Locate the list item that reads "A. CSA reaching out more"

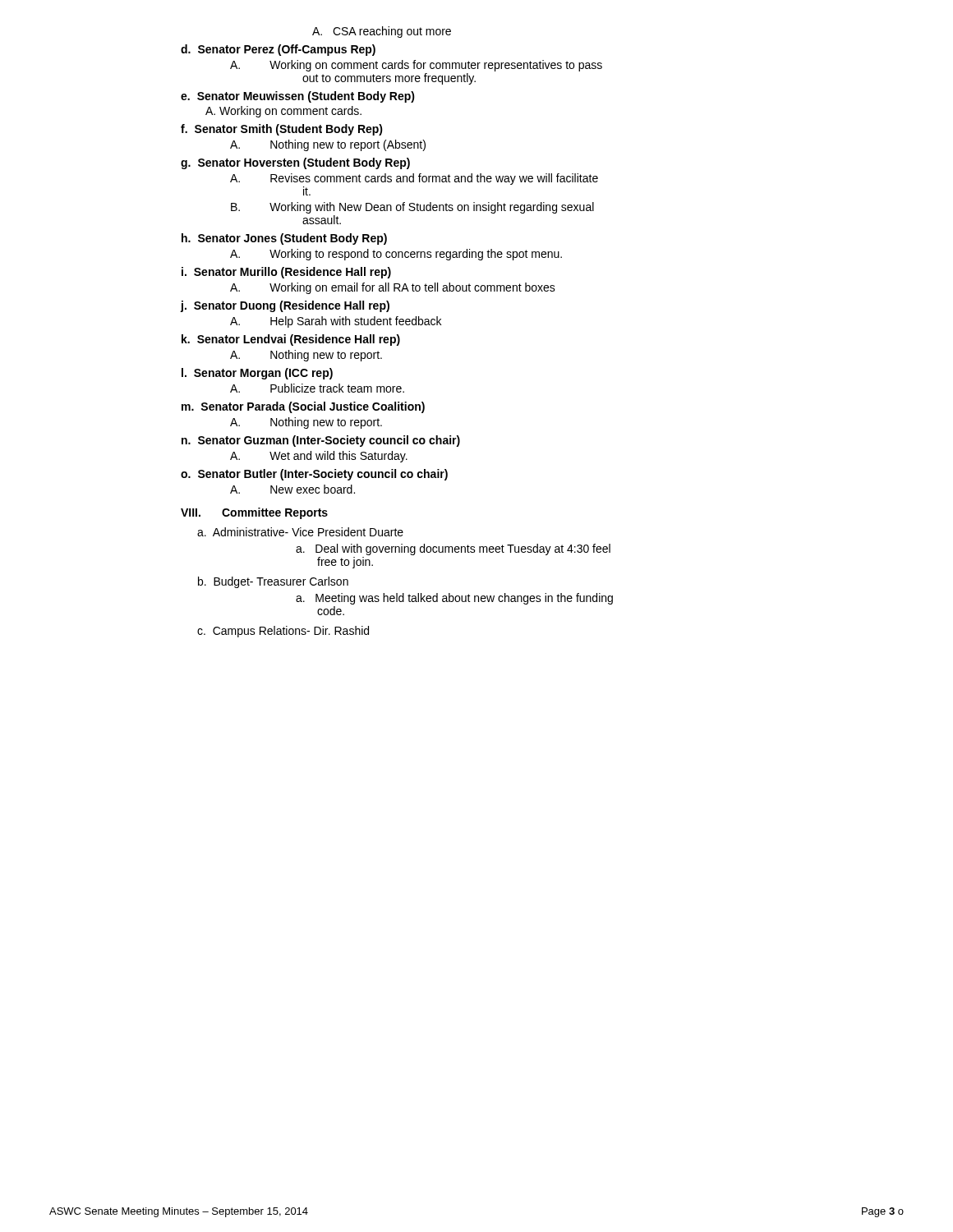coord(382,31)
